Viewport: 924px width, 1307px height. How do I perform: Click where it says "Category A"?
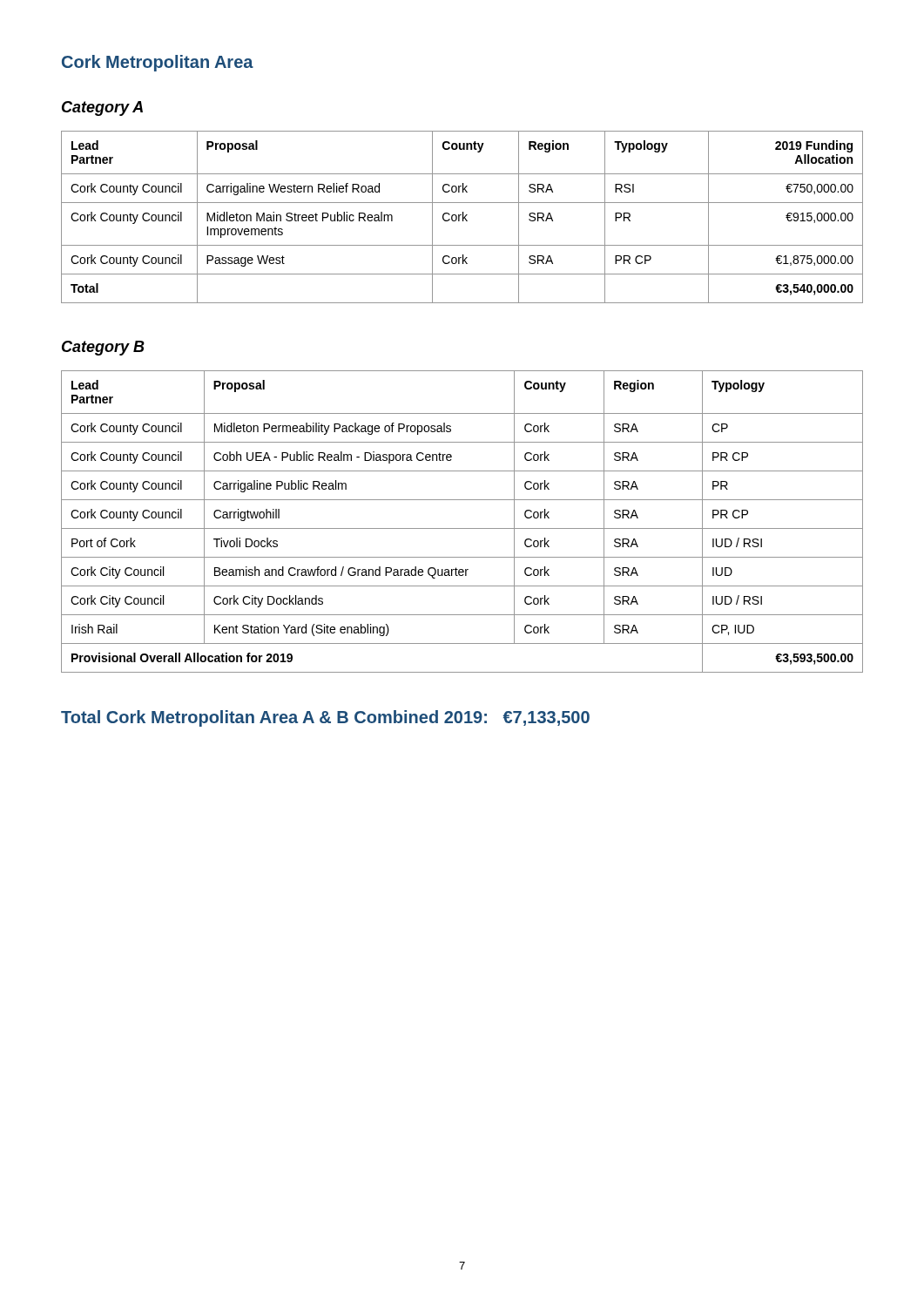tap(103, 107)
